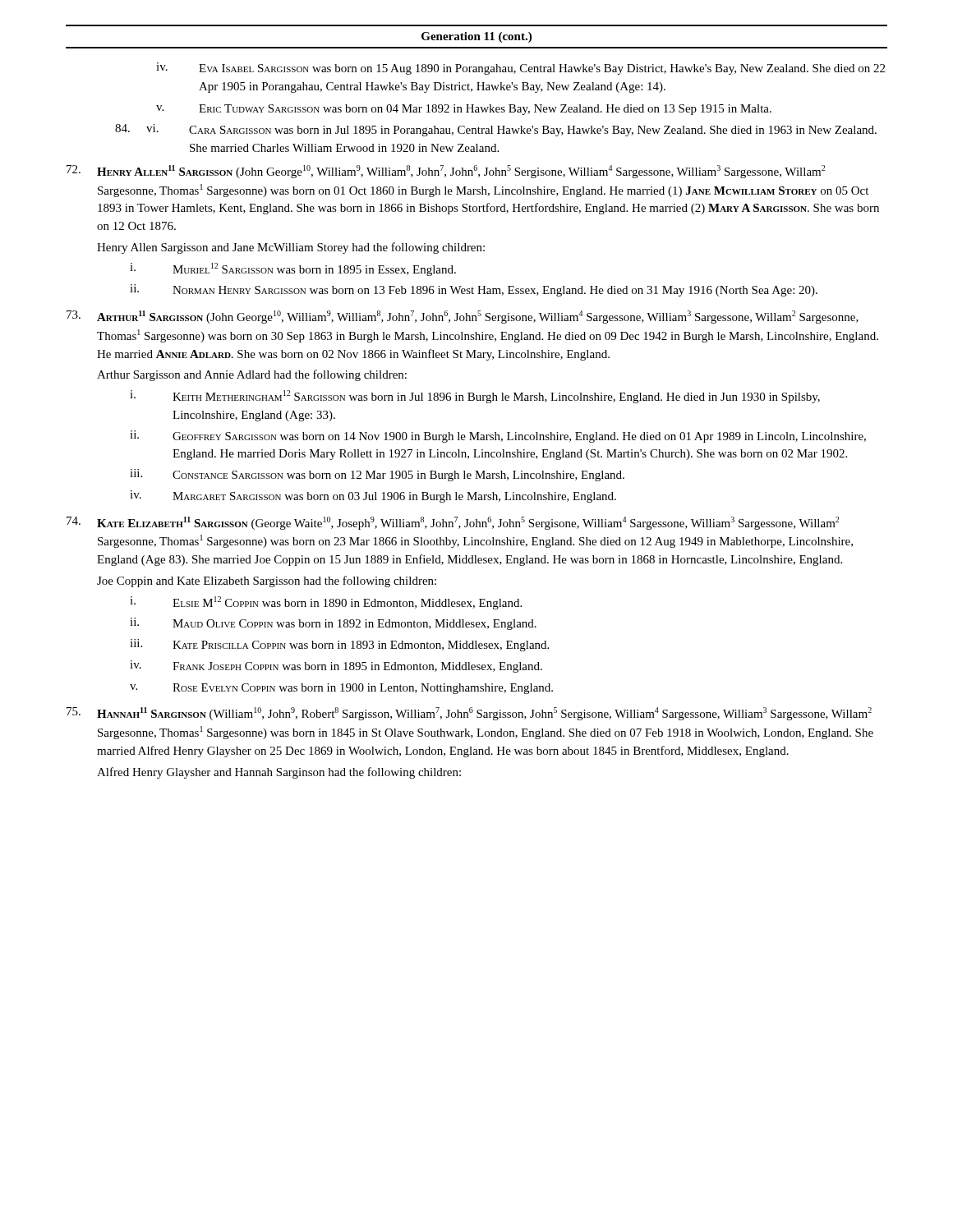Locate the block of text that opens with "i. Elsie M12 Coppin was"
The width and height of the screenshot is (953, 1232).
pos(509,603)
